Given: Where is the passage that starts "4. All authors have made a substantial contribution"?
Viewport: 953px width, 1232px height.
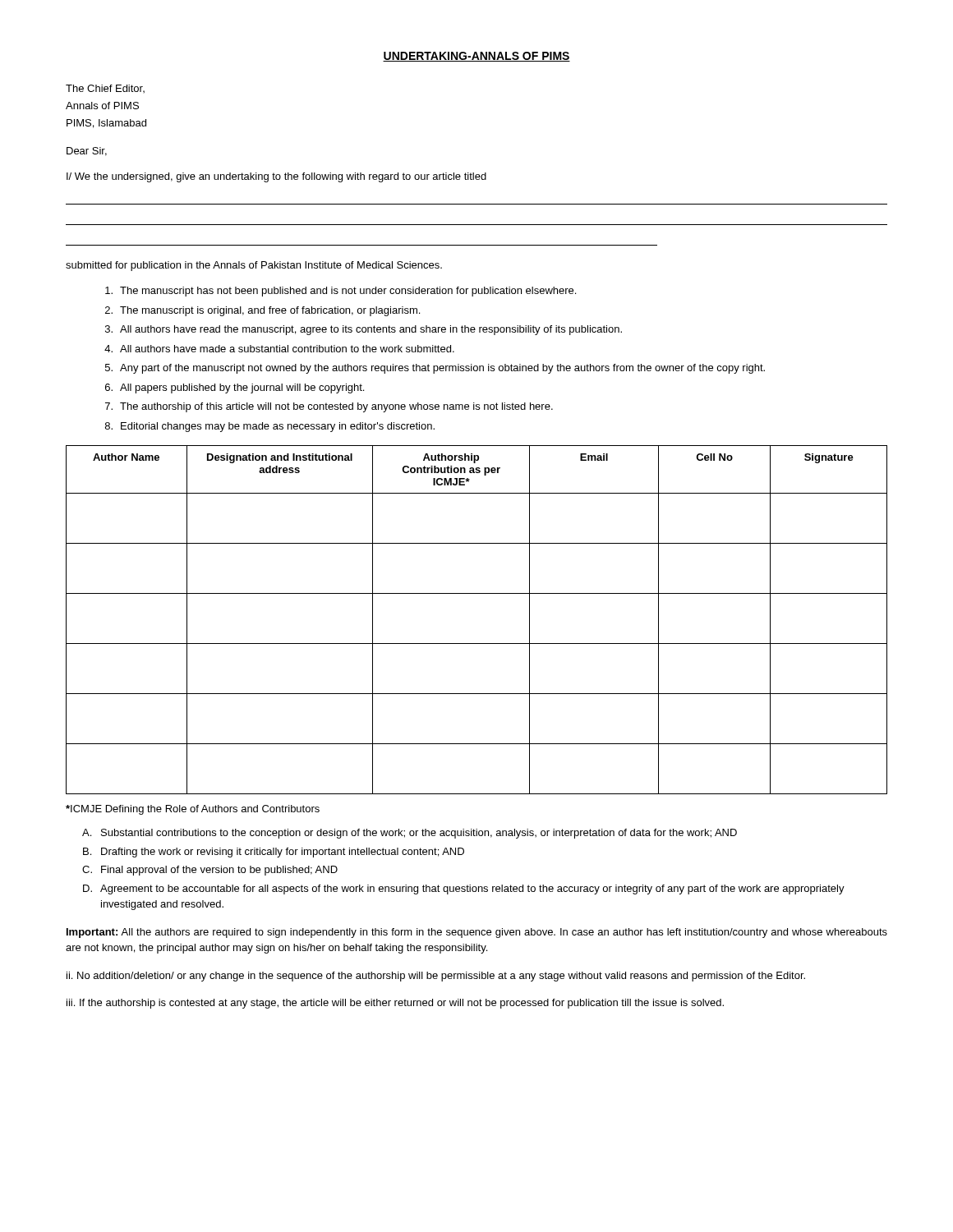Looking at the screenshot, I should pyautogui.click(x=279, y=349).
